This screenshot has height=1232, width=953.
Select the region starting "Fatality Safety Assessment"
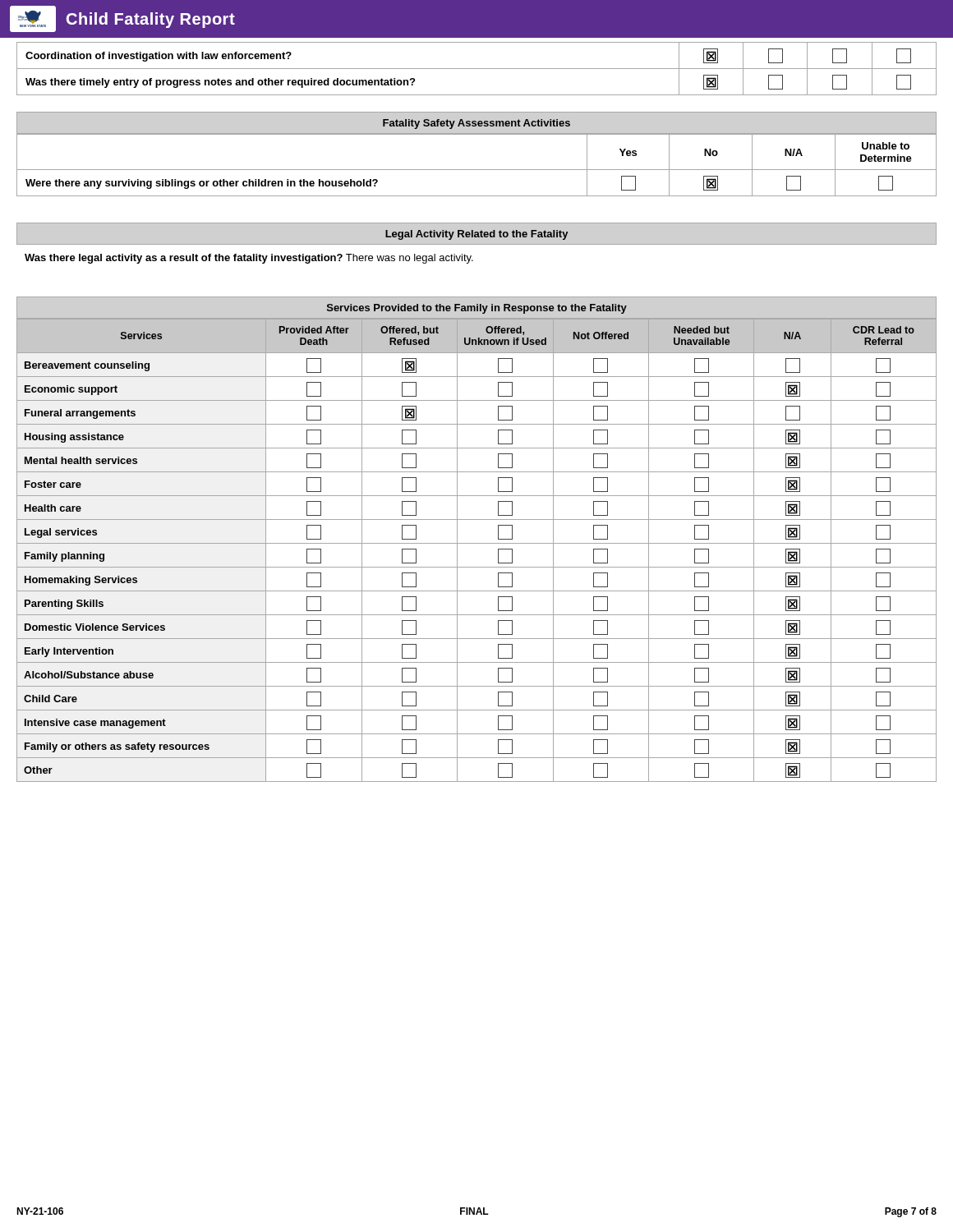pos(476,123)
